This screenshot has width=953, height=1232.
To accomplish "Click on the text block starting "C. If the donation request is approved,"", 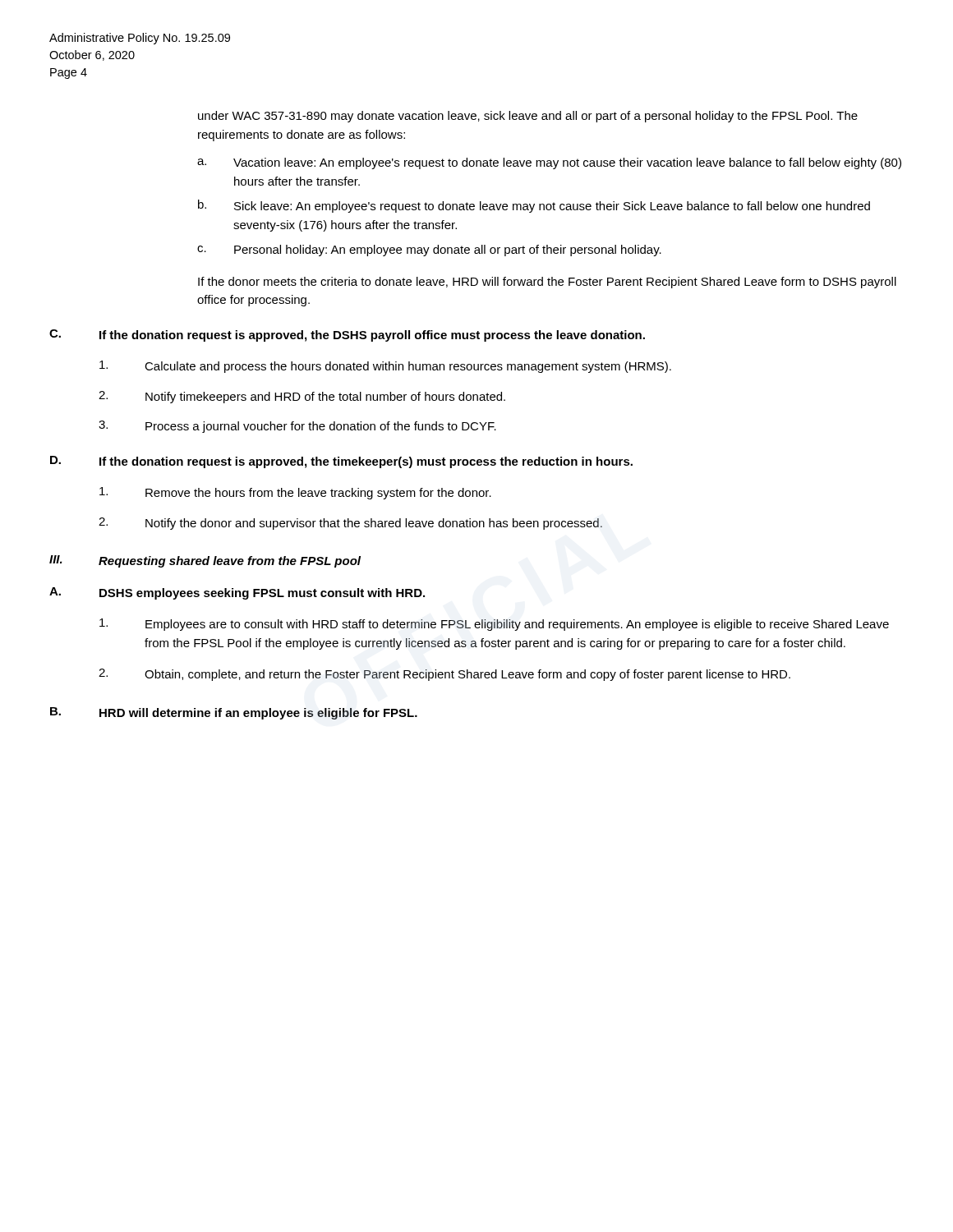I will [x=476, y=335].
